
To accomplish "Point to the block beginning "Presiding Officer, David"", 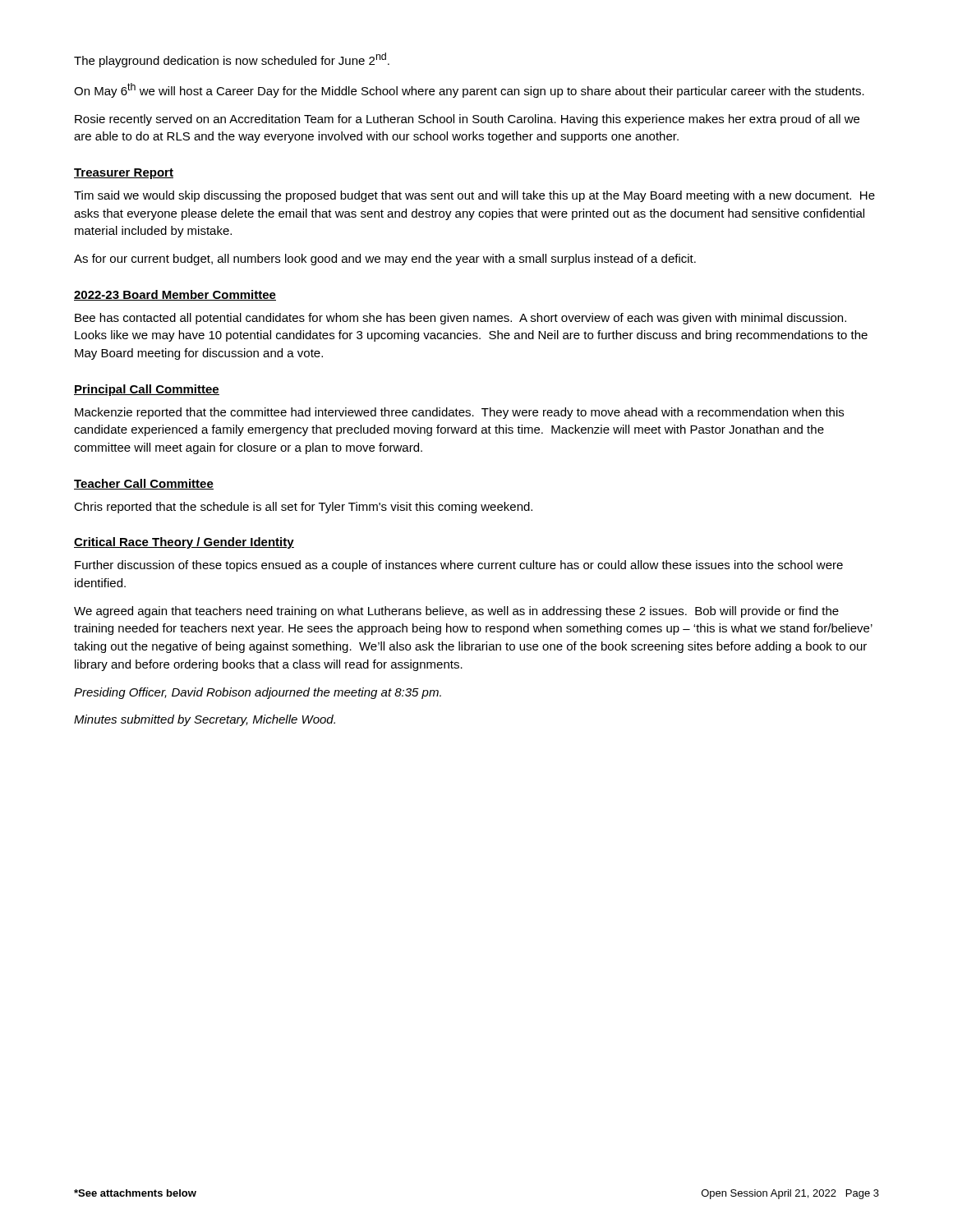I will pos(258,693).
